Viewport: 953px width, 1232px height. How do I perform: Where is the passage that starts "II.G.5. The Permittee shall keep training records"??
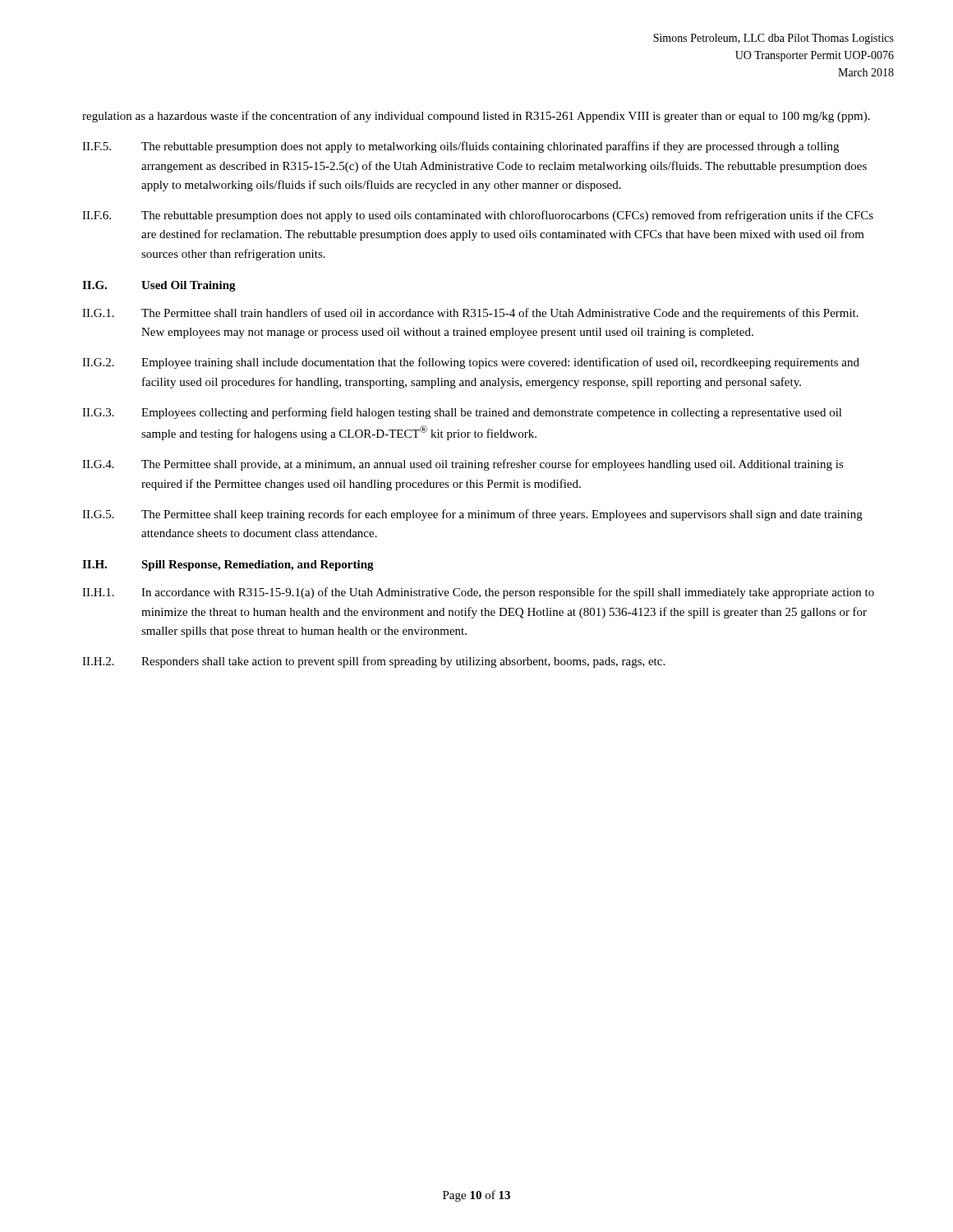pyautogui.click(x=481, y=524)
